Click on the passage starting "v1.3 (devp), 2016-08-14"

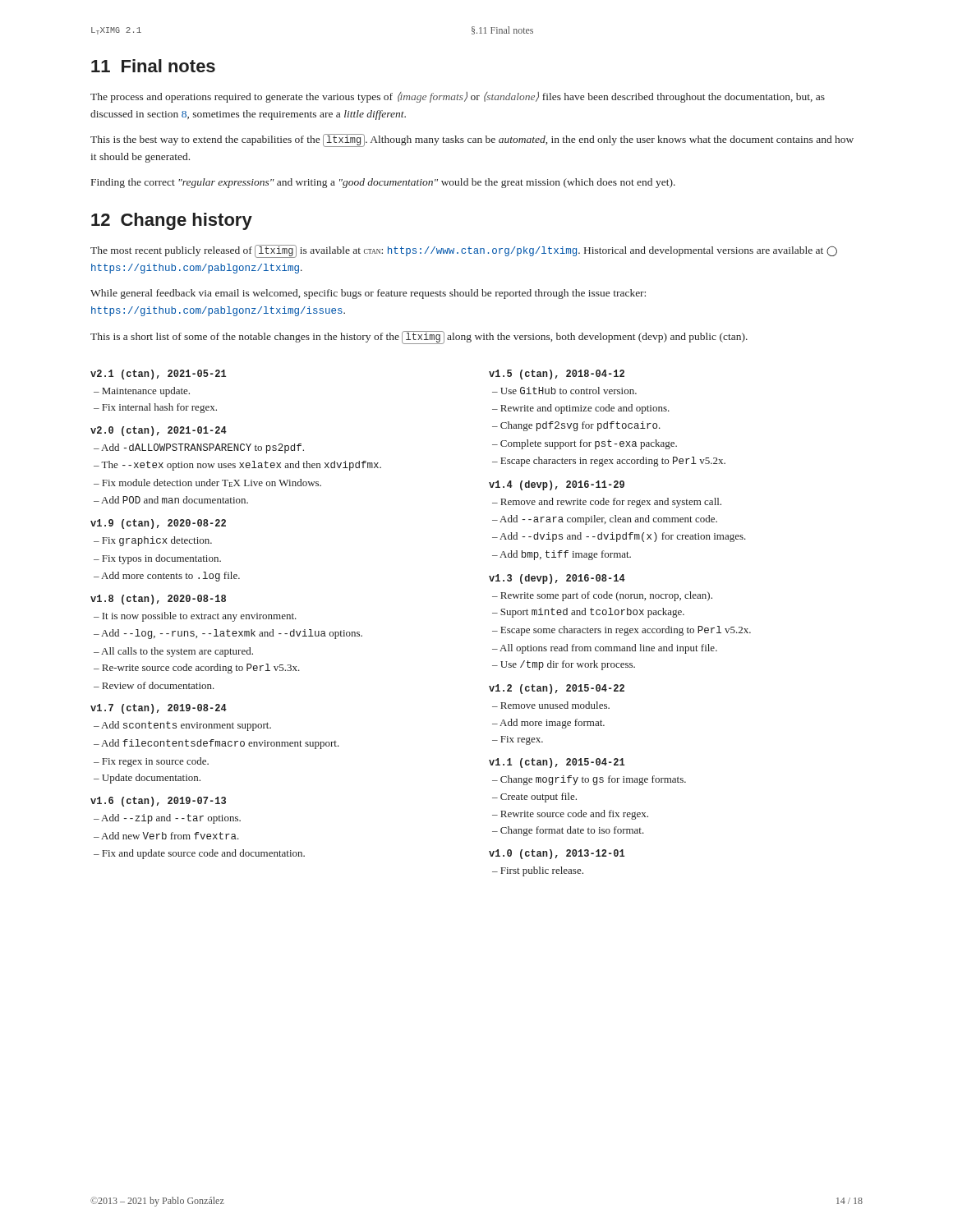[676, 623]
